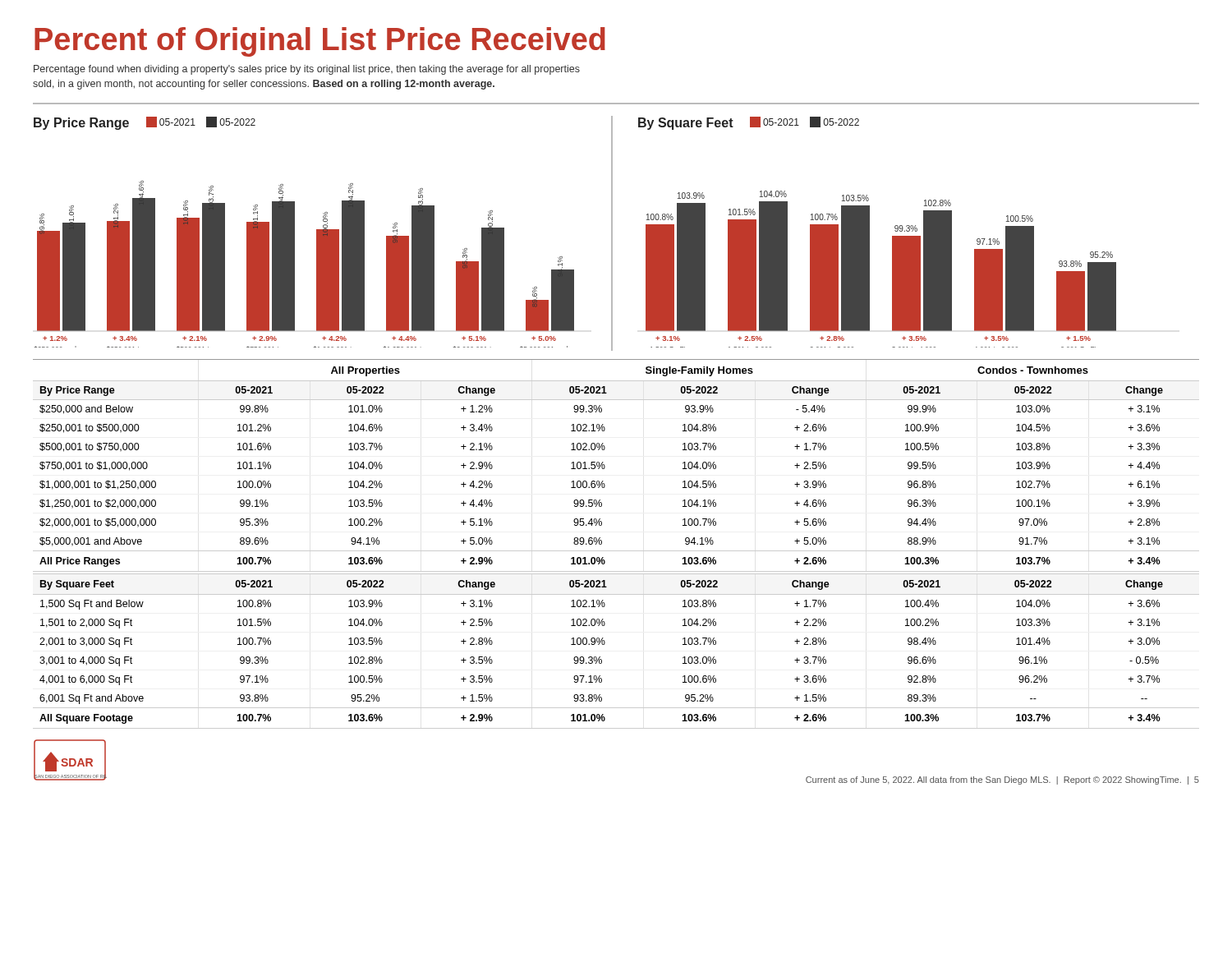Navigate to the element starting "Percent of Original"
The height and width of the screenshot is (953, 1232).
[320, 40]
